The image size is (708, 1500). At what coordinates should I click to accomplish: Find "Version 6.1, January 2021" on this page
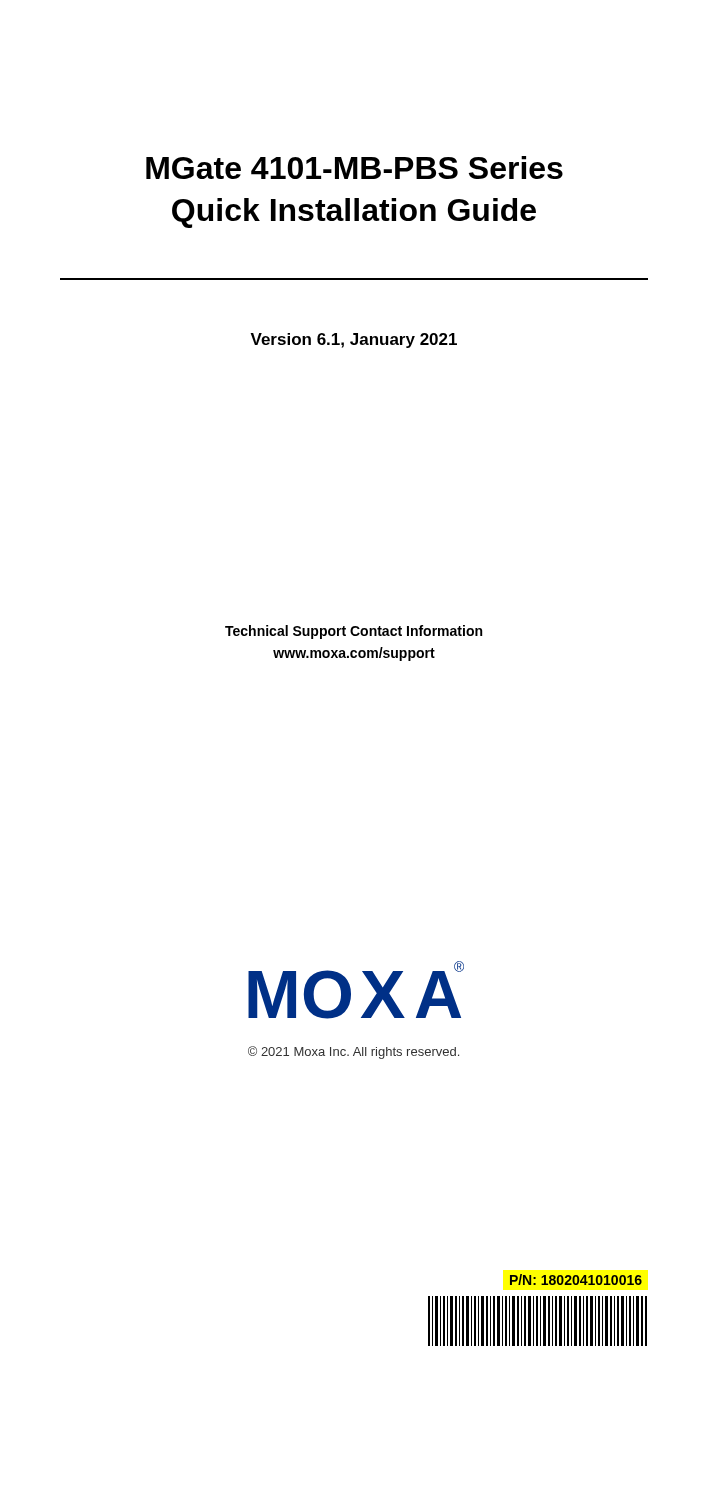coord(354,340)
